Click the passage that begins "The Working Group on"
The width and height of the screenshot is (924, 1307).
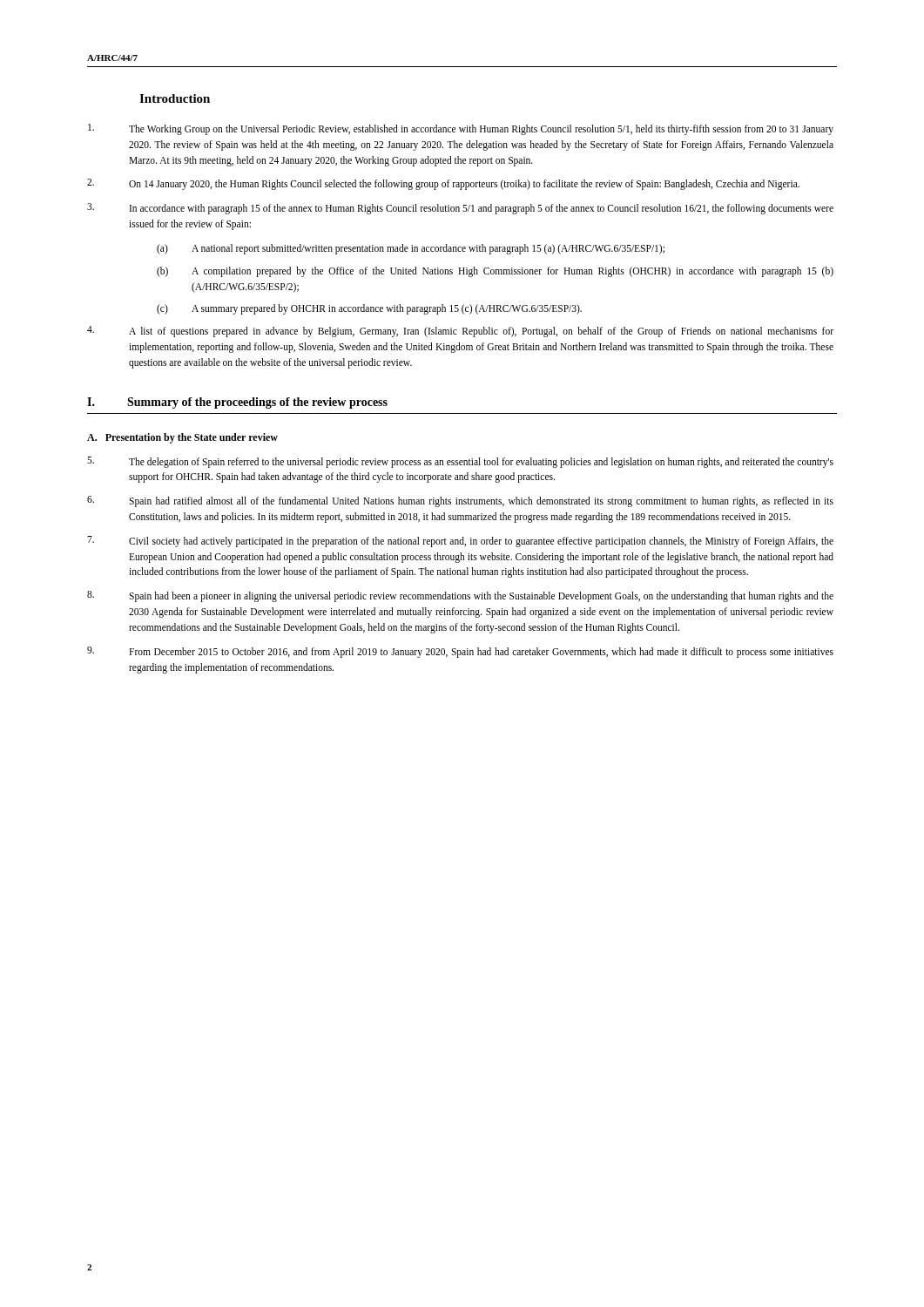[460, 145]
